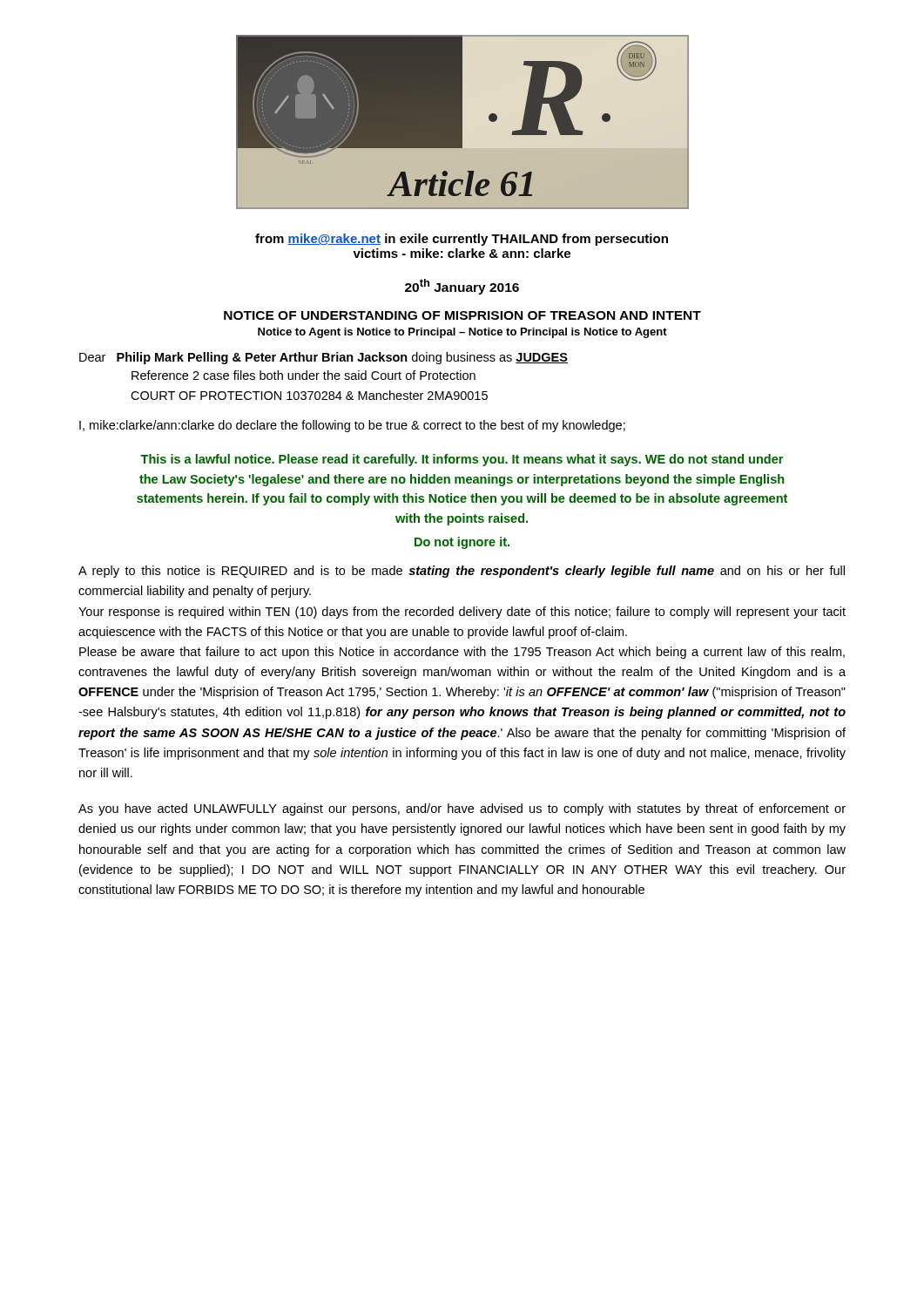Find the passage starting "Do not ignore it."
924x1307 pixels.
462,542
